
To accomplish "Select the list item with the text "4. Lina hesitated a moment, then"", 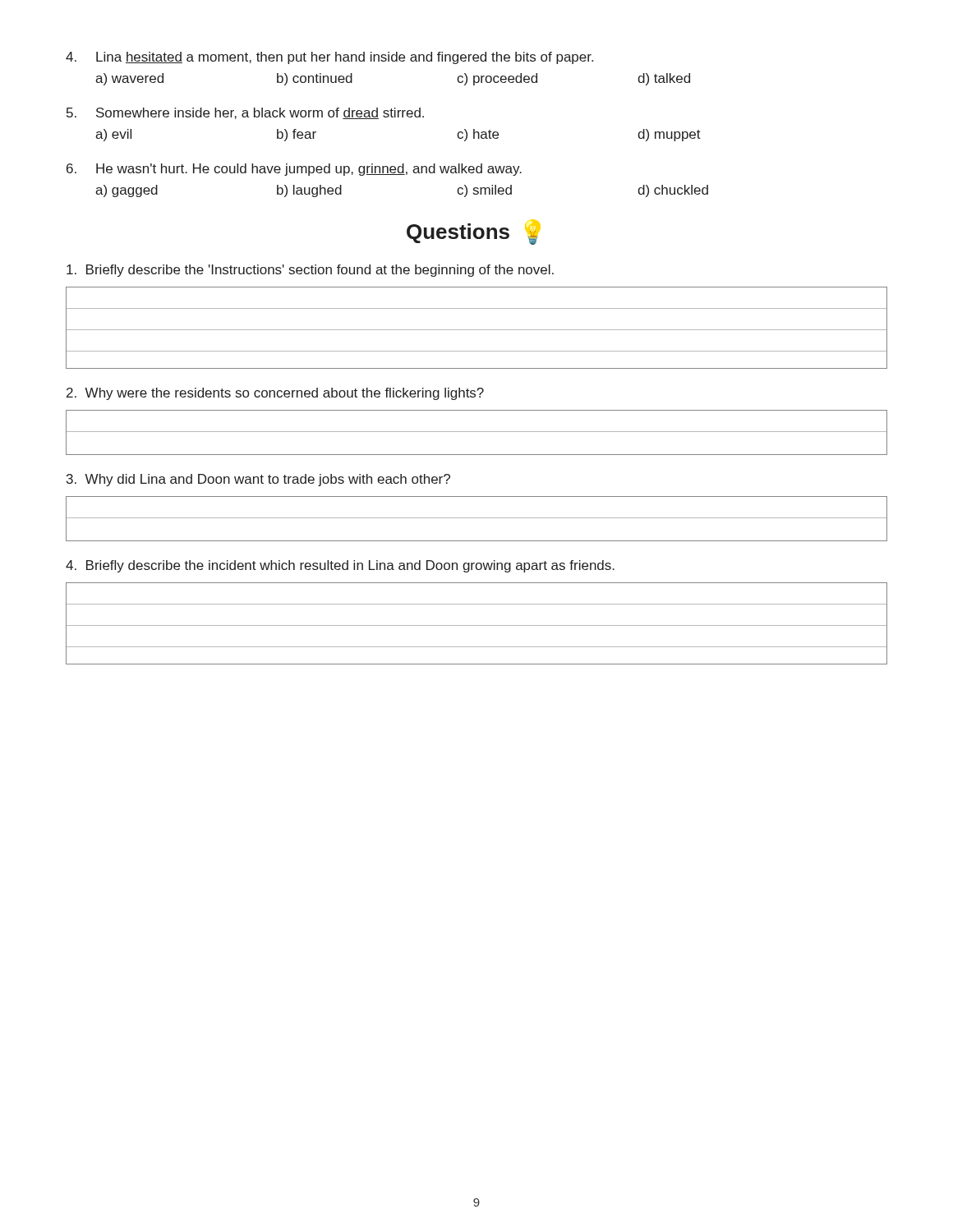I will click(476, 68).
